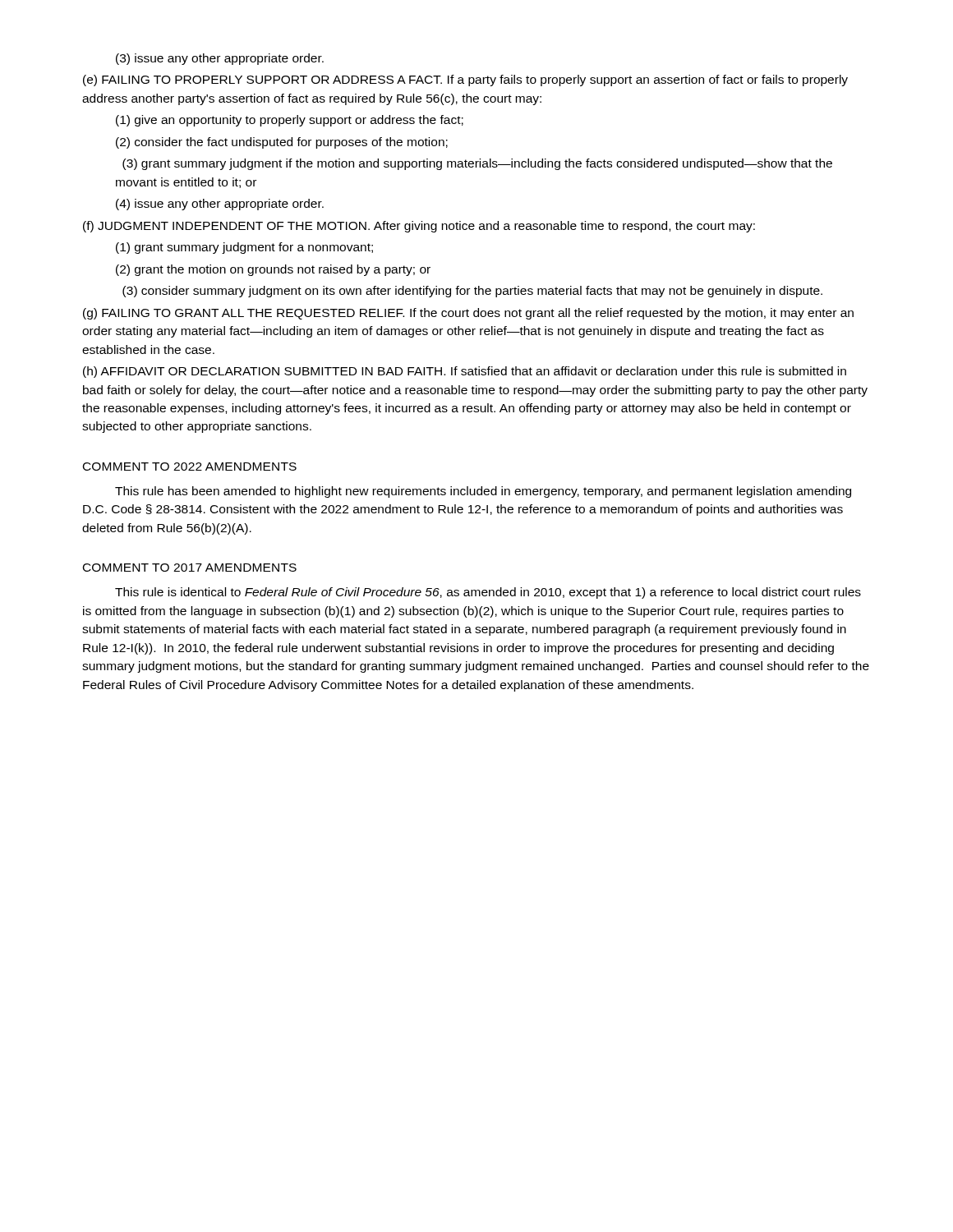Viewport: 953px width, 1232px height.
Task: Locate the element starting "(2) grant the"
Action: click(x=273, y=269)
